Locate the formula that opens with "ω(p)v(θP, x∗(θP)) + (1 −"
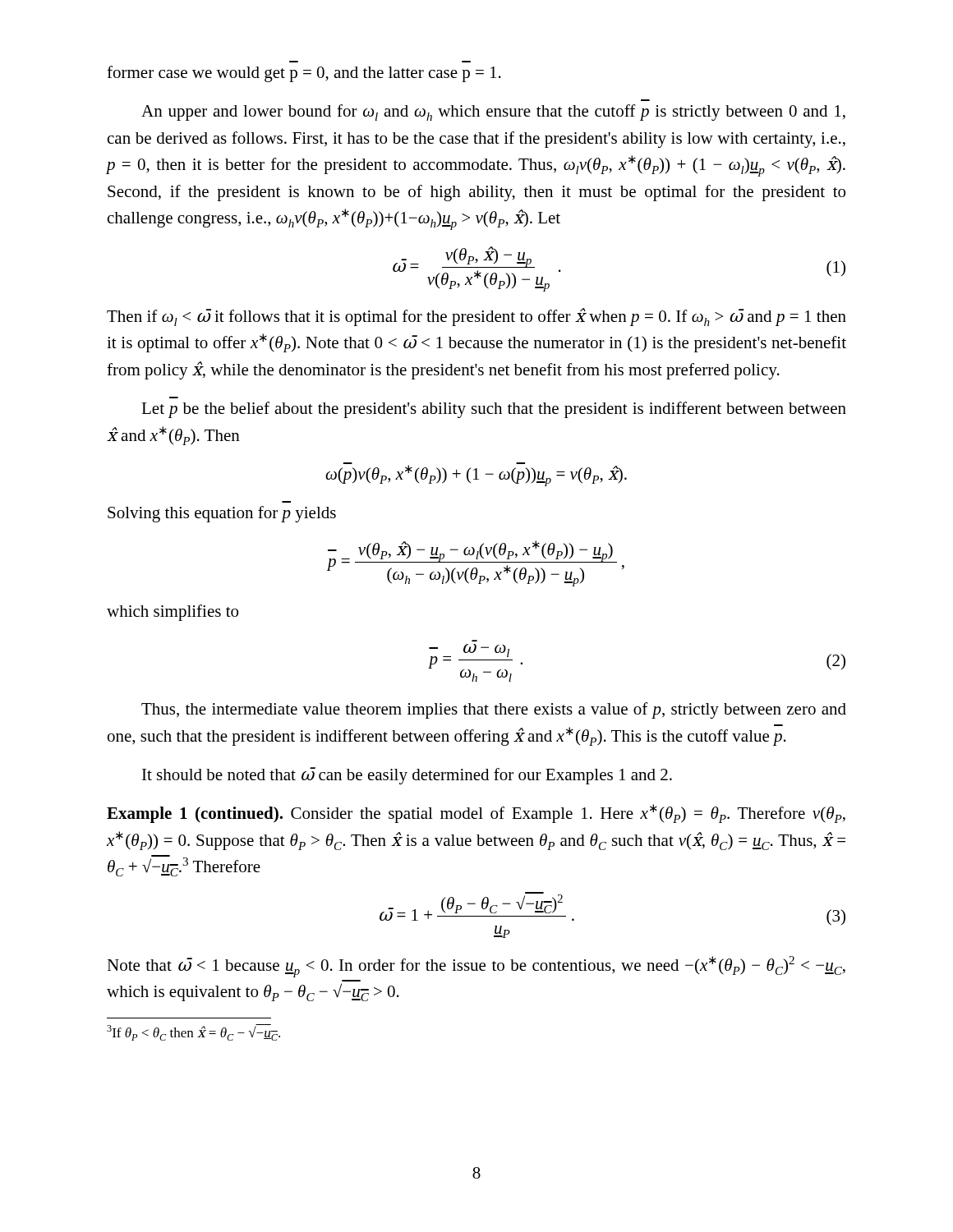Viewport: 953px width, 1232px height. (476, 474)
